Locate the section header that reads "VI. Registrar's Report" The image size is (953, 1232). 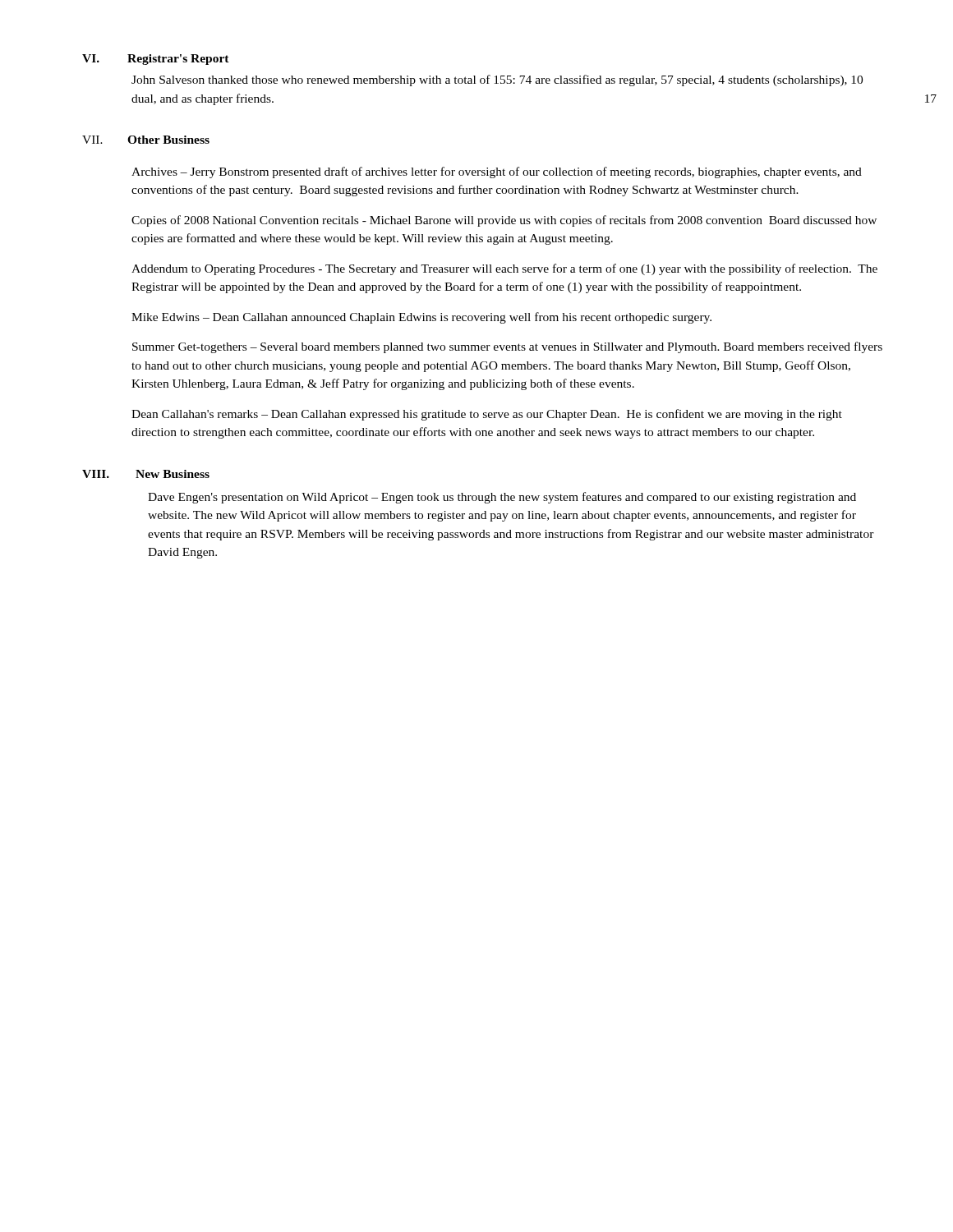(x=155, y=59)
